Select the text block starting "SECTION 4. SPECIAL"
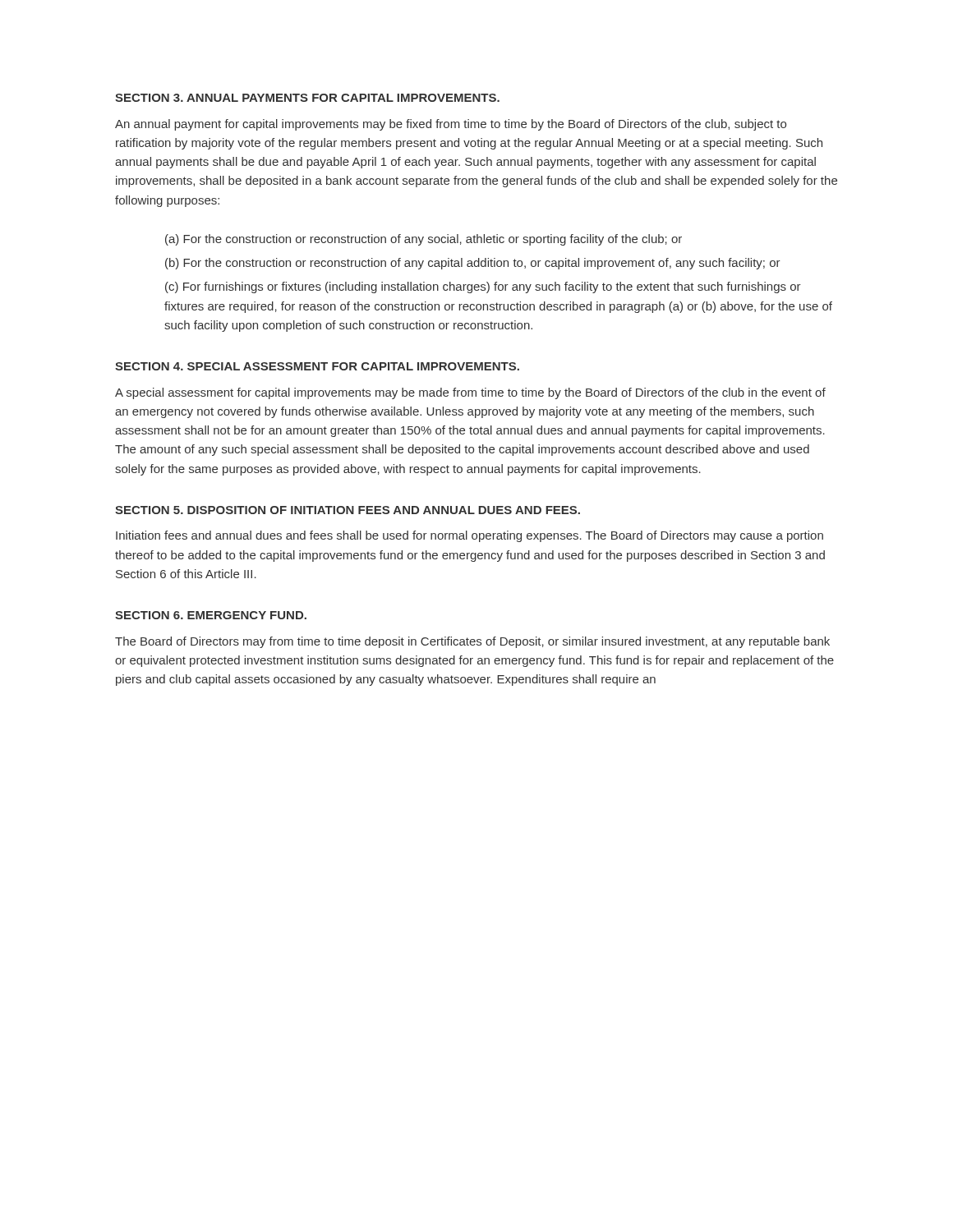Viewport: 953px width, 1232px height. coord(317,366)
